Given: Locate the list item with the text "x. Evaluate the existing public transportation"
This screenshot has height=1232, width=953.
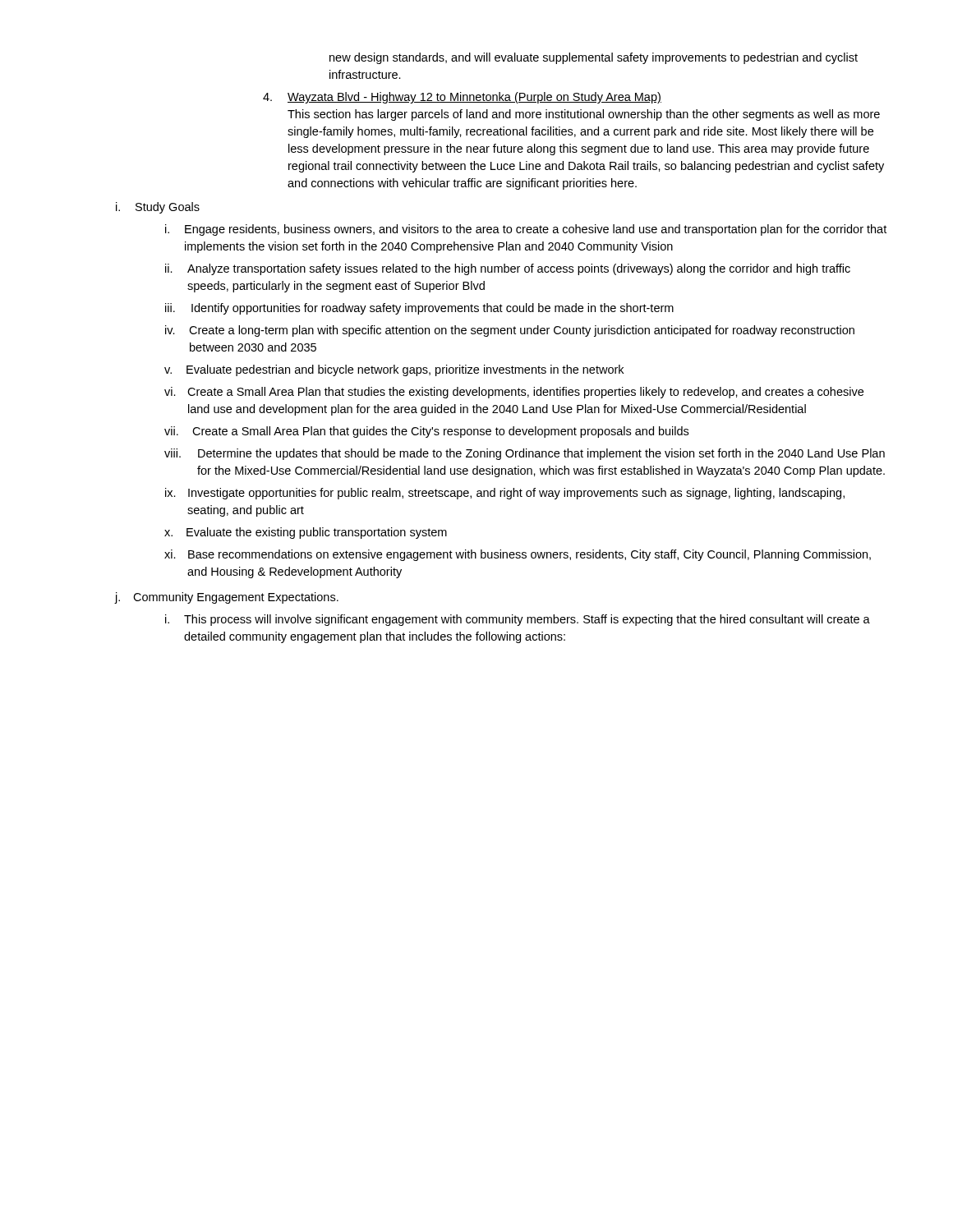Looking at the screenshot, I should [x=306, y=533].
